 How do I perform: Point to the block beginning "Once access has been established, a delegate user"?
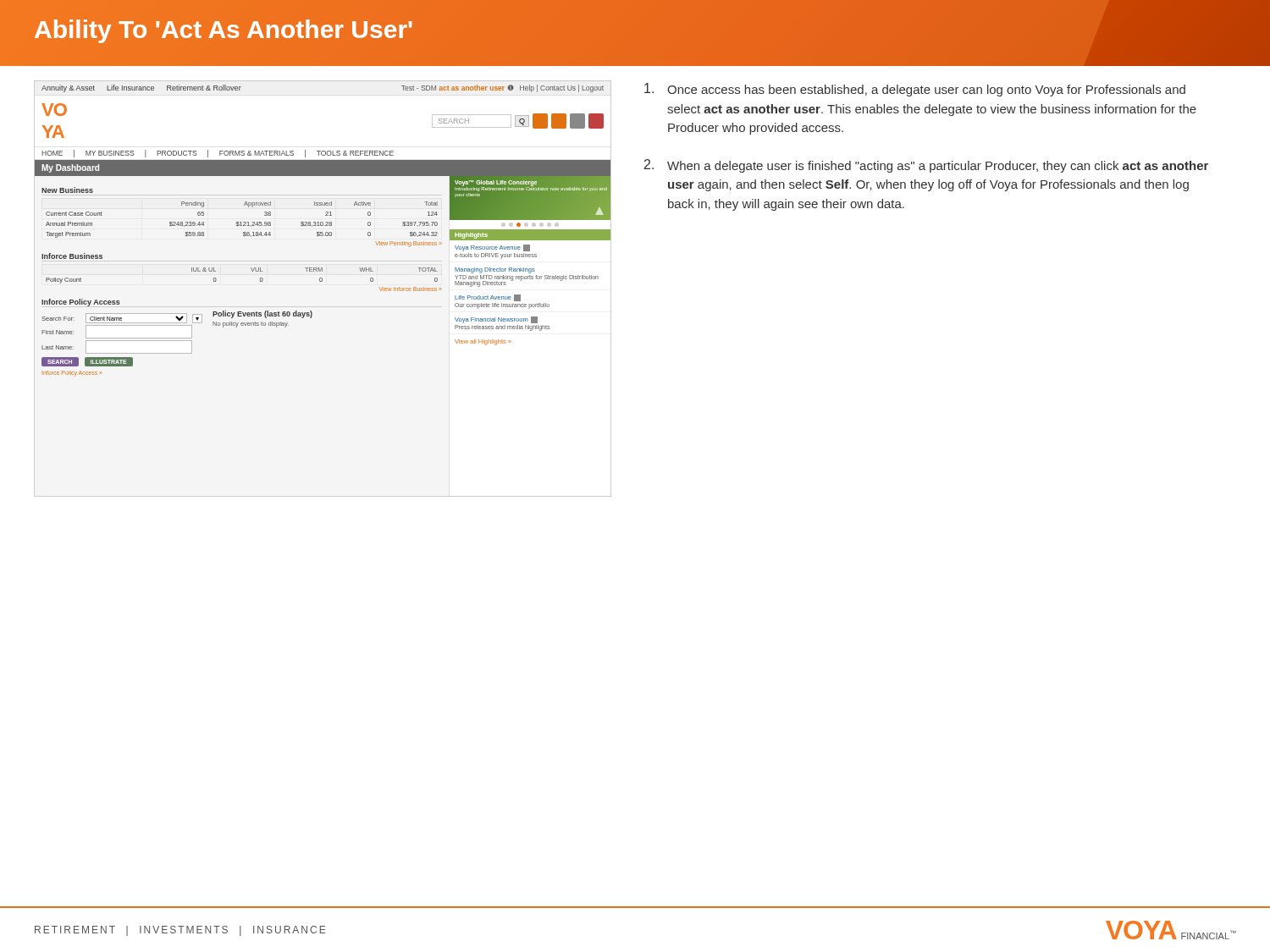[931, 109]
